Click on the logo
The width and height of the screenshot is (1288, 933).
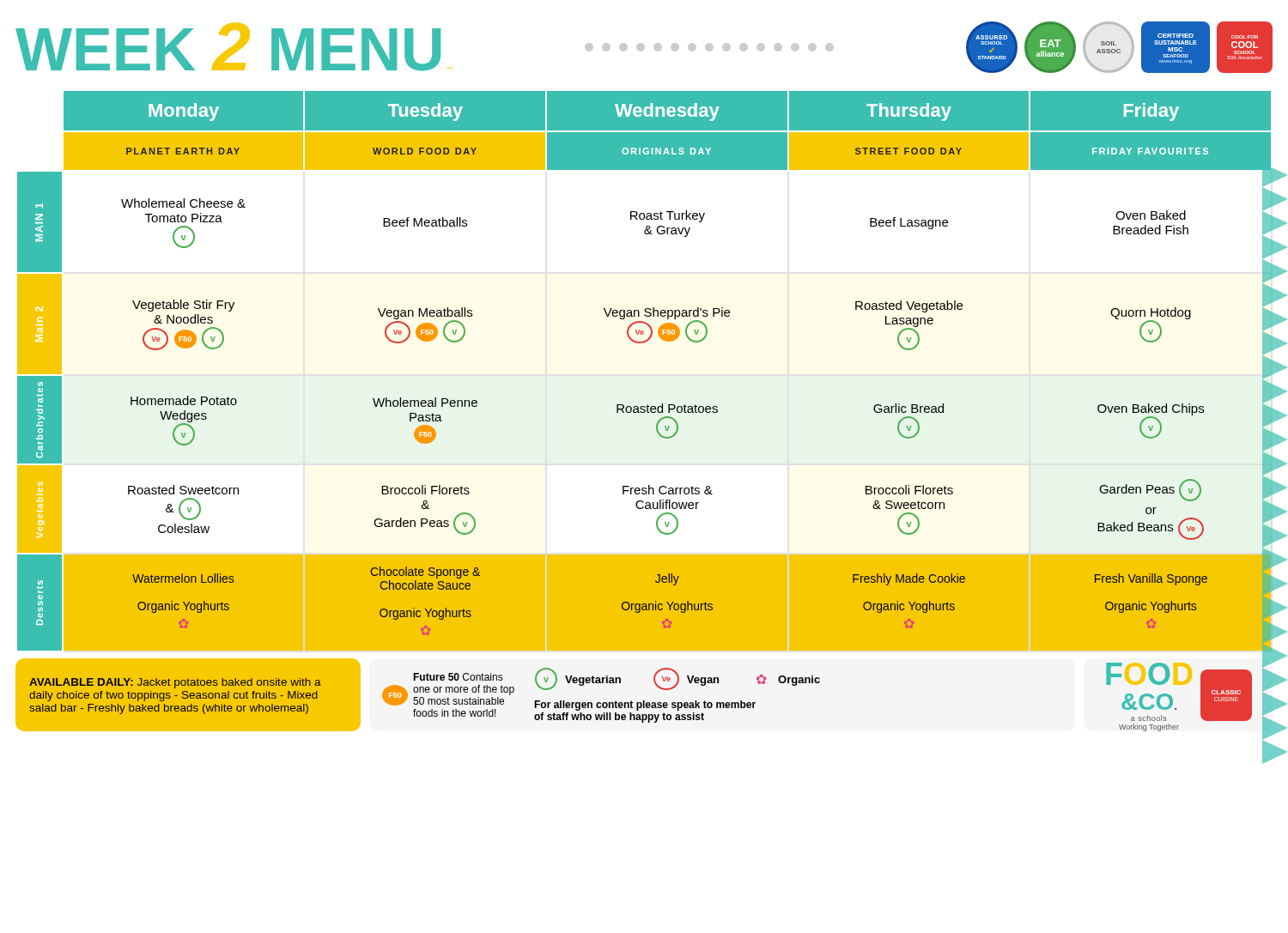click(x=1178, y=695)
